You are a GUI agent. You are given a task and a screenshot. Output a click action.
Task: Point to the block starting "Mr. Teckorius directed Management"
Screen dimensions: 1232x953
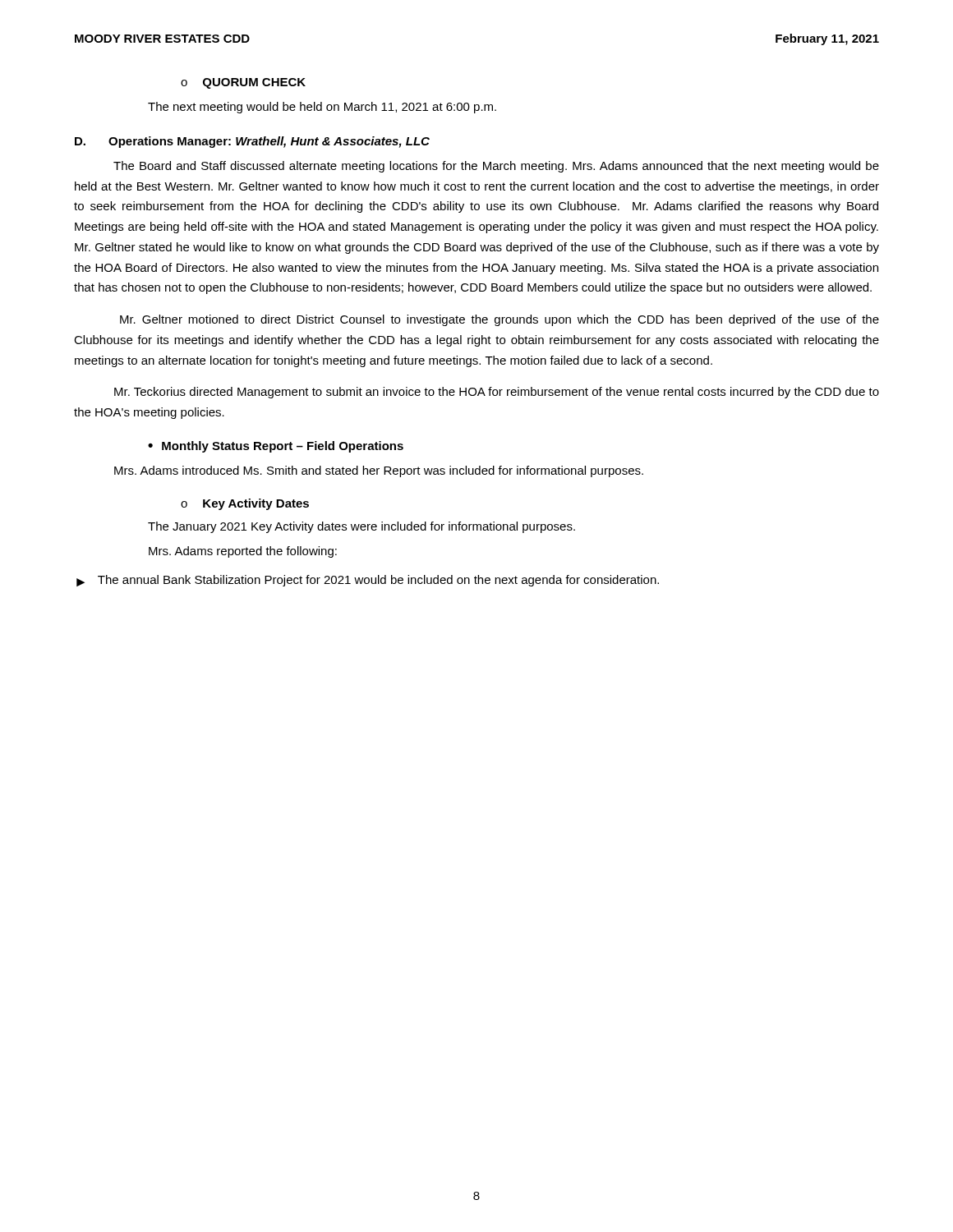point(476,402)
